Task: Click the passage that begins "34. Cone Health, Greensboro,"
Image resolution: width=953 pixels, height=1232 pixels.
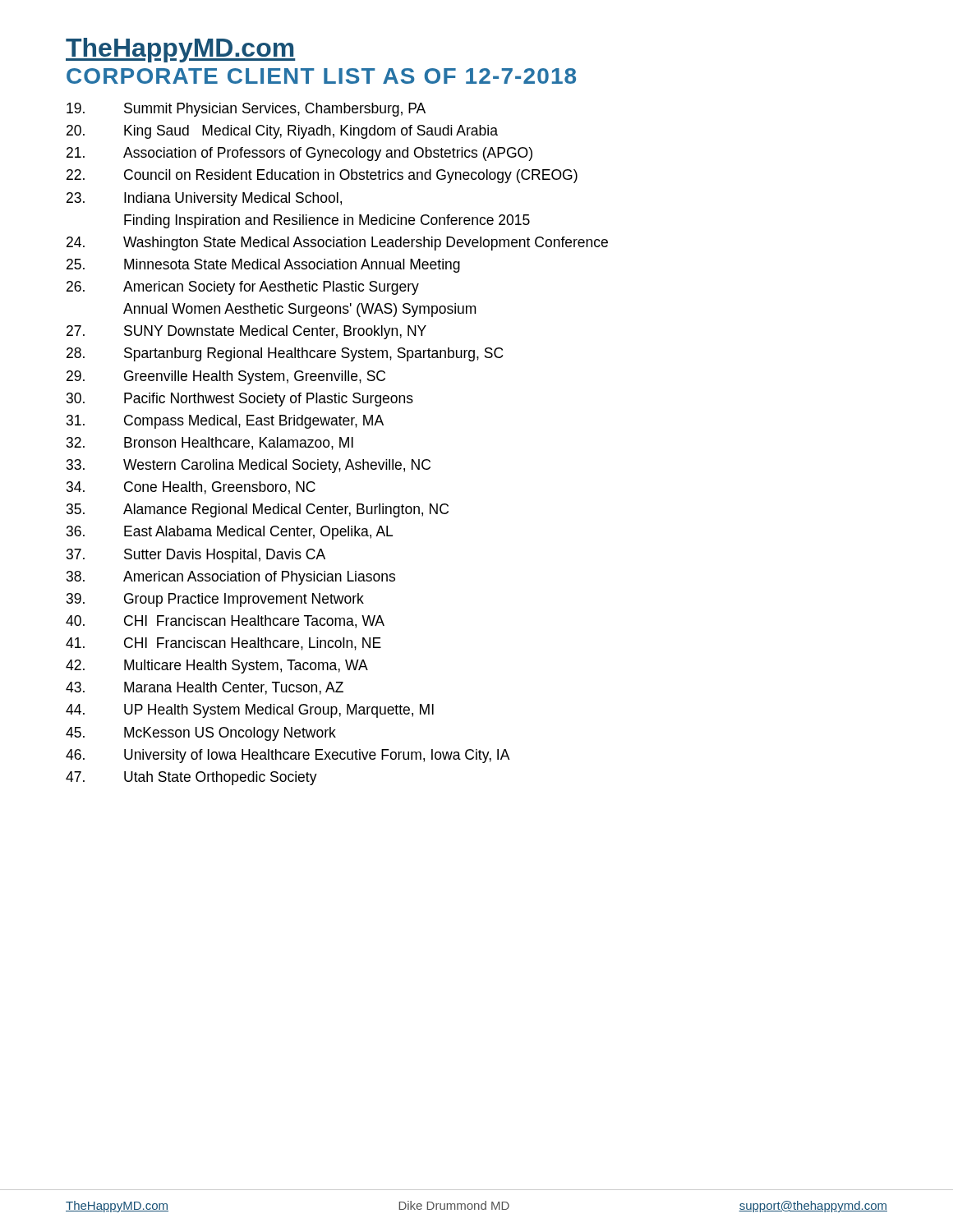Action: click(191, 488)
